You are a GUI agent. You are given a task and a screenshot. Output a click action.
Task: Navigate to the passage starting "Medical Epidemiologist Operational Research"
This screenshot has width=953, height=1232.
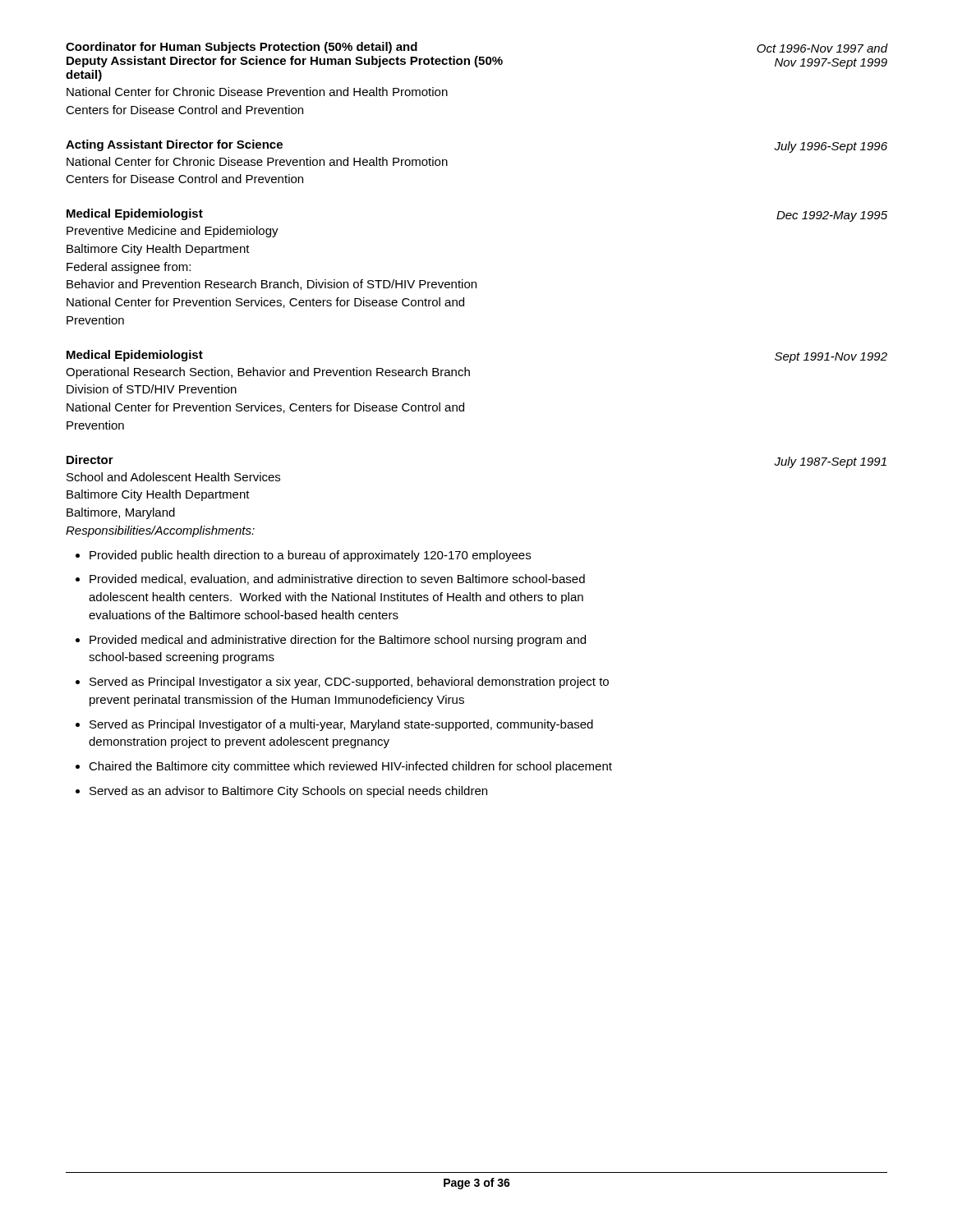pyautogui.click(x=136, y=356)
